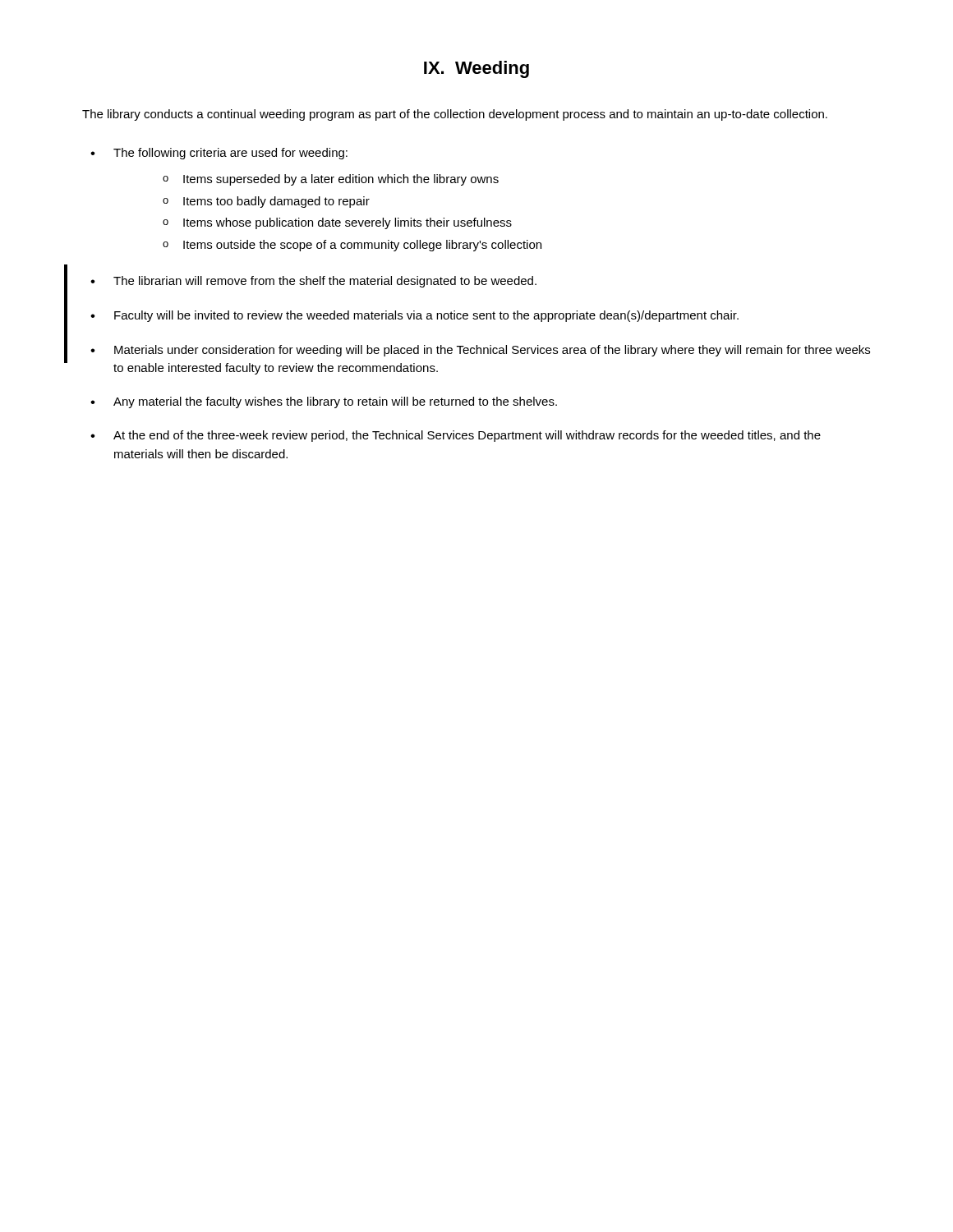Image resolution: width=953 pixels, height=1232 pixels.
Task: Locate the block of text that opens with "• The librarian will remove from"
Action: [481, 282]
